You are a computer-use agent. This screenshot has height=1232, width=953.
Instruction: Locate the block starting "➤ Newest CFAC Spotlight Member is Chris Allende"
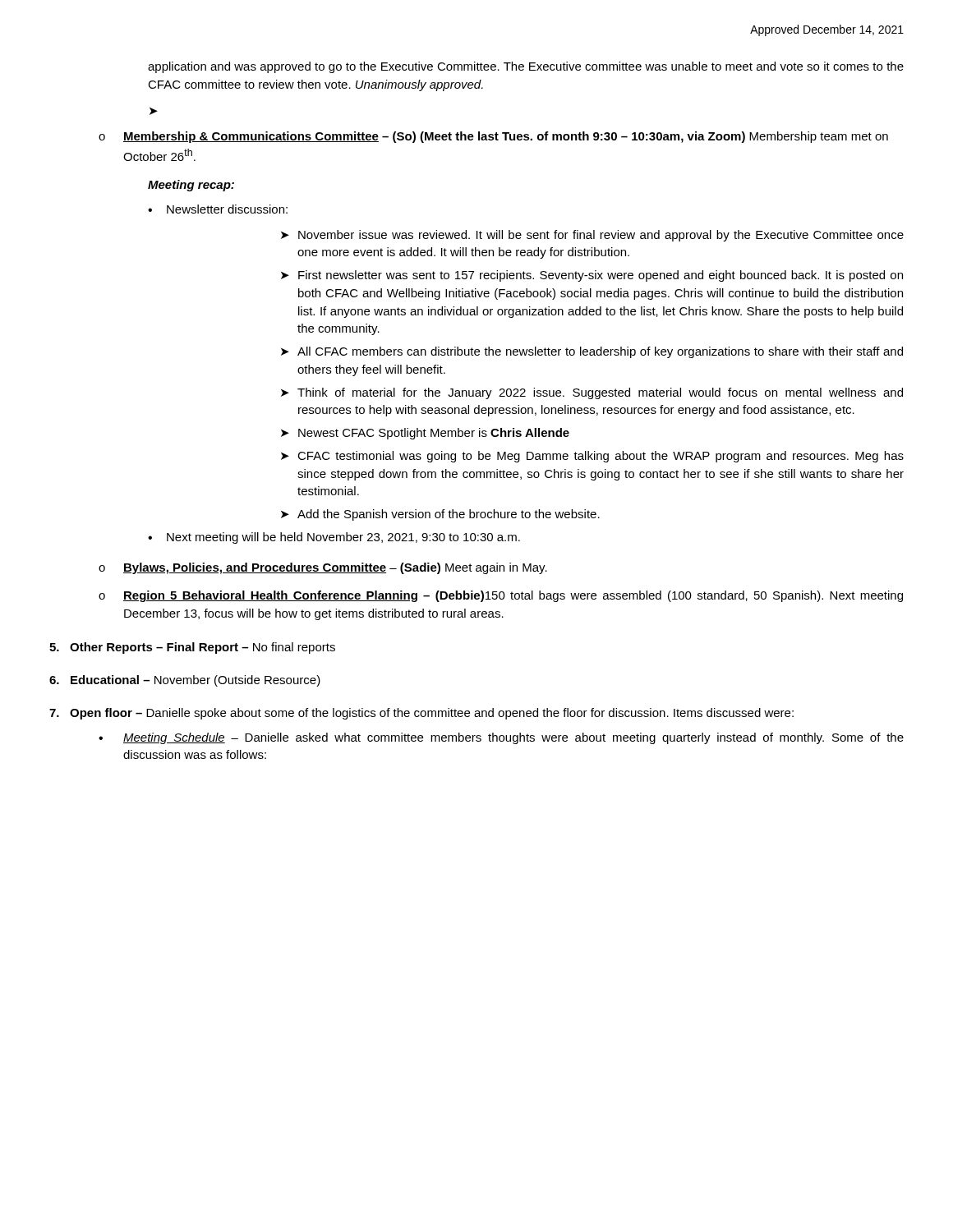click(x=425, y=434)
